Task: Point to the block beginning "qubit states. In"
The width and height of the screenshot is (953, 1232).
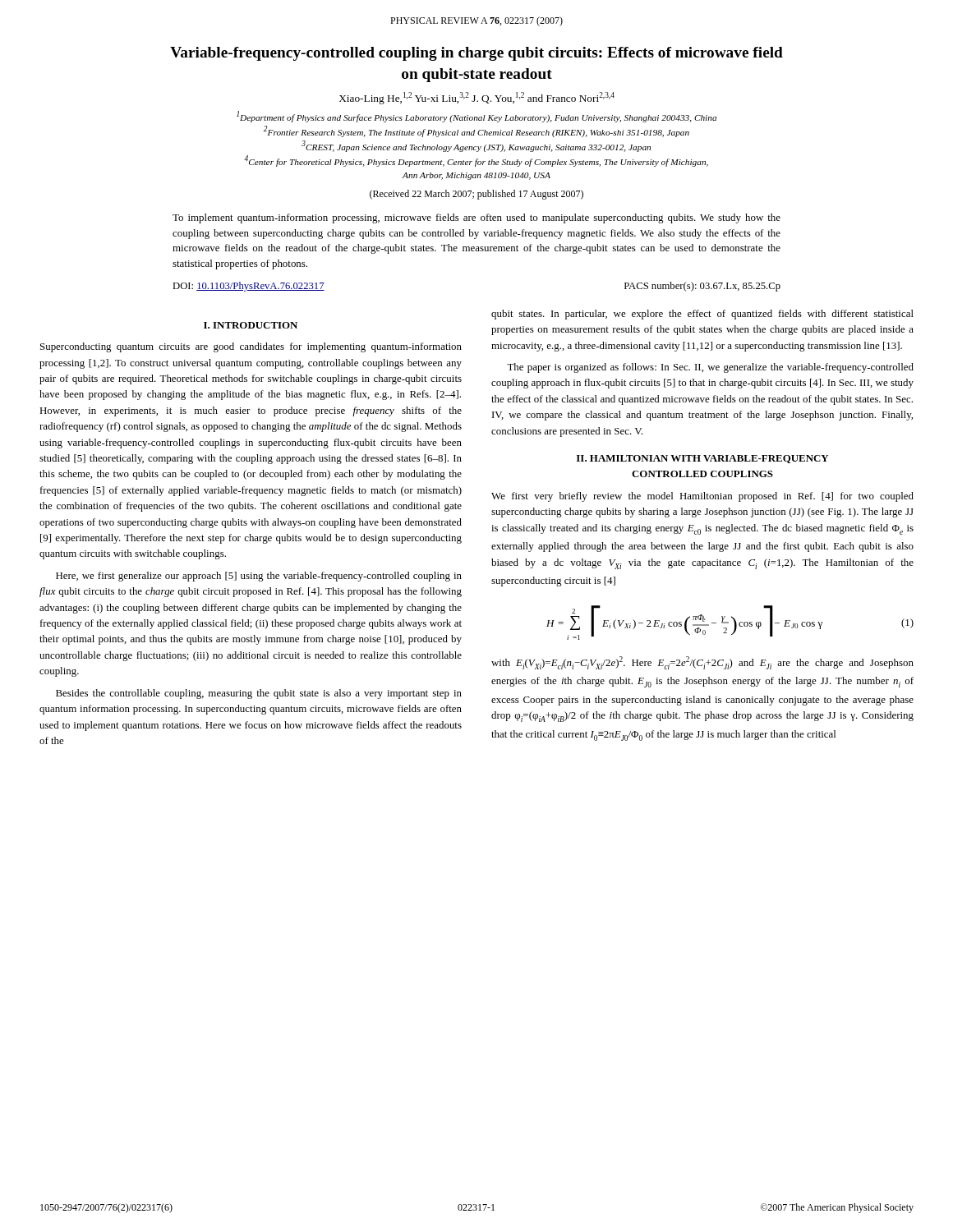Action: 702,372
